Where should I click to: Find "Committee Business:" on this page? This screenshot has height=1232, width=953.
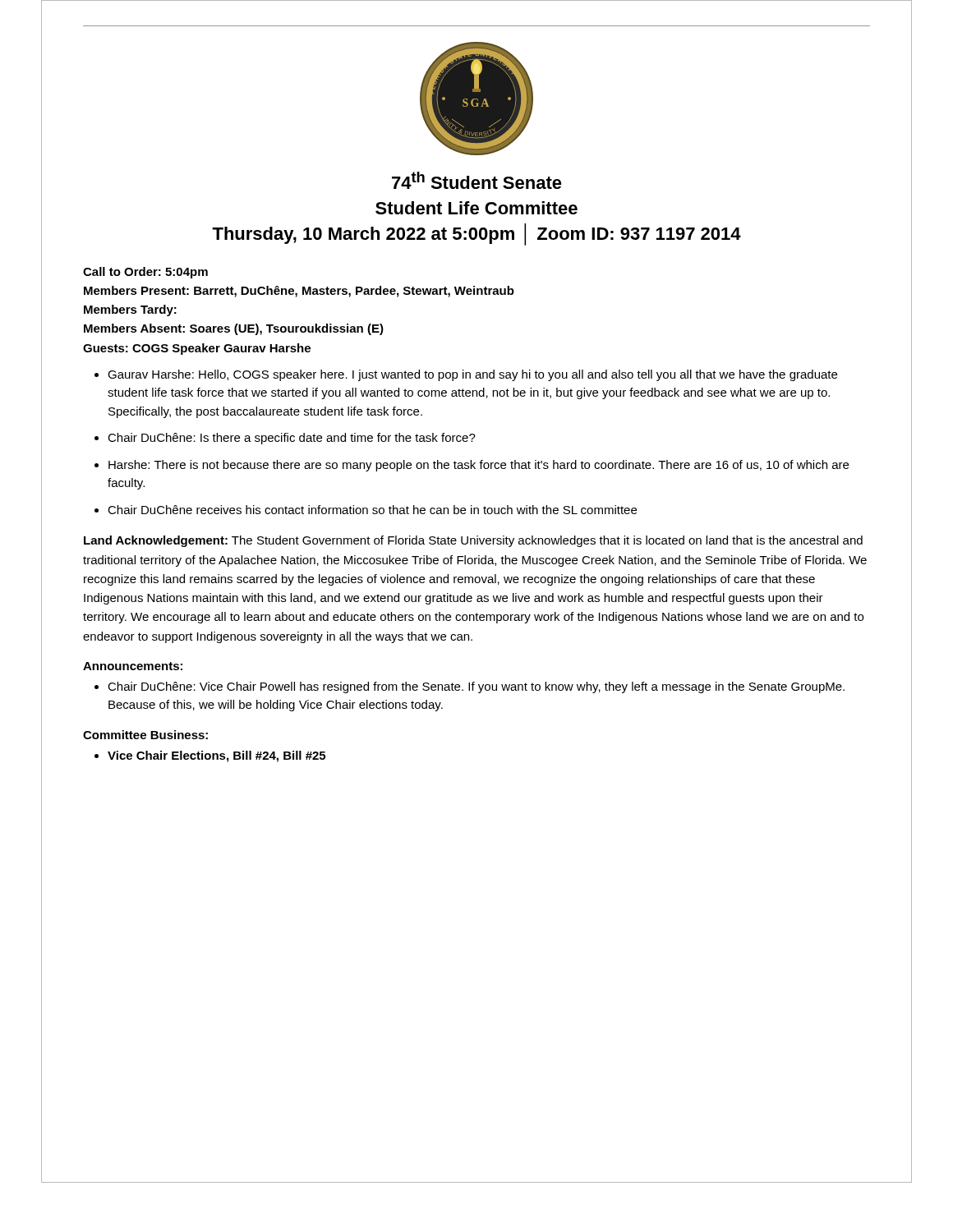point(146,735)
